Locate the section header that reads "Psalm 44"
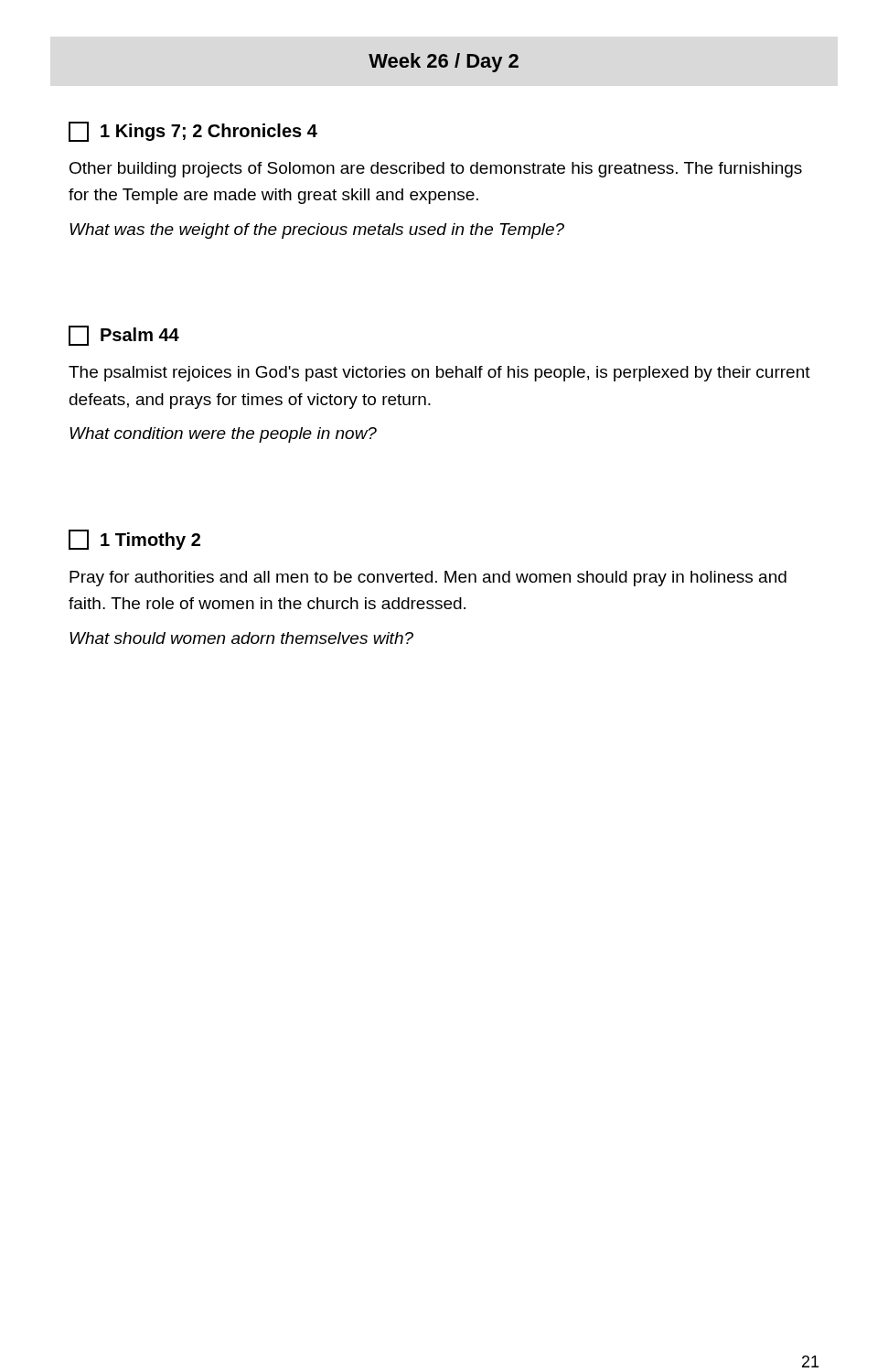The image size is (888, 1372). tap(124, 336)
